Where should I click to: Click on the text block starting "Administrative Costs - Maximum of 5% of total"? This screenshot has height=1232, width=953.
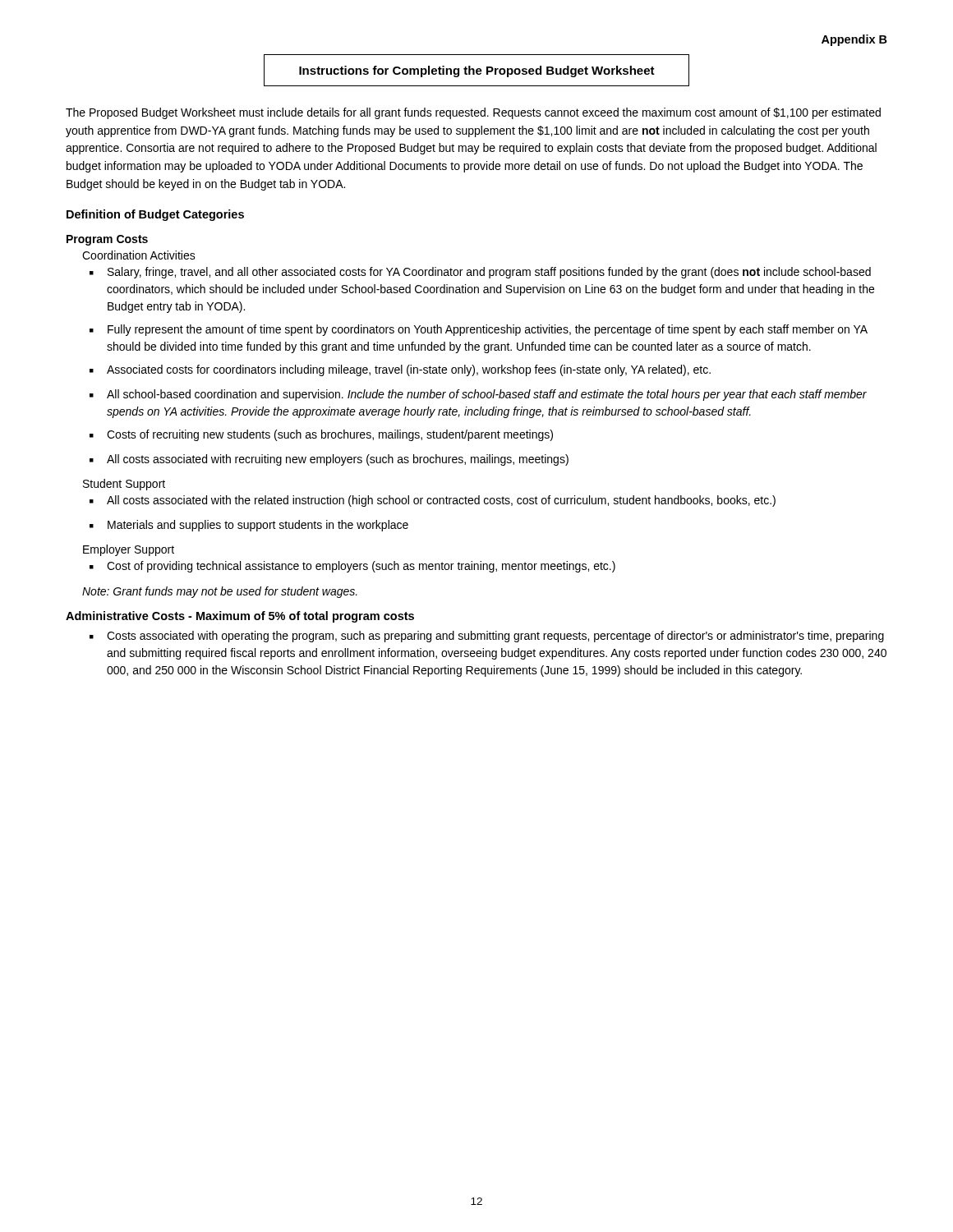[240, 616]
